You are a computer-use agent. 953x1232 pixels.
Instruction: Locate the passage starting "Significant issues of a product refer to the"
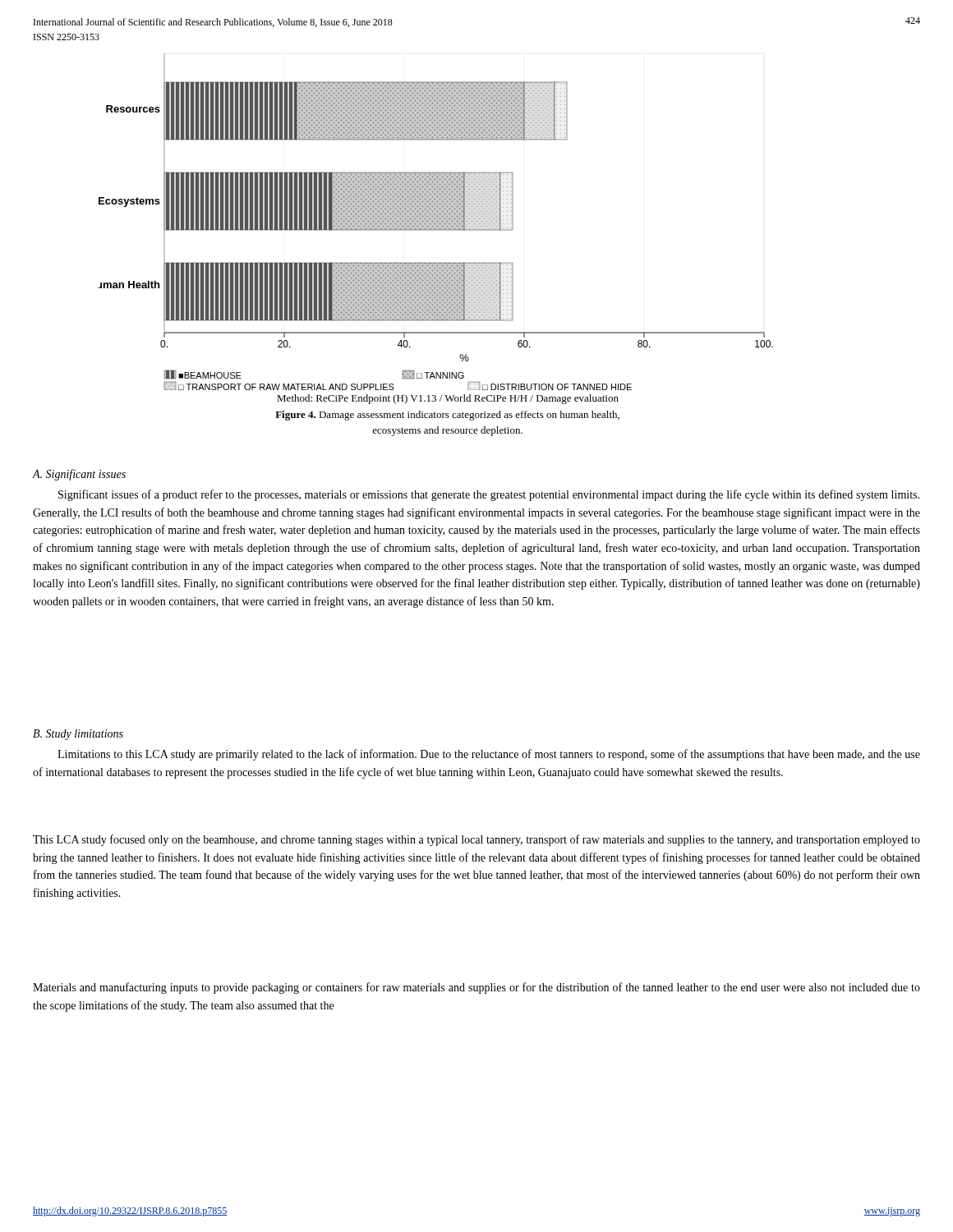click(476, 548)
